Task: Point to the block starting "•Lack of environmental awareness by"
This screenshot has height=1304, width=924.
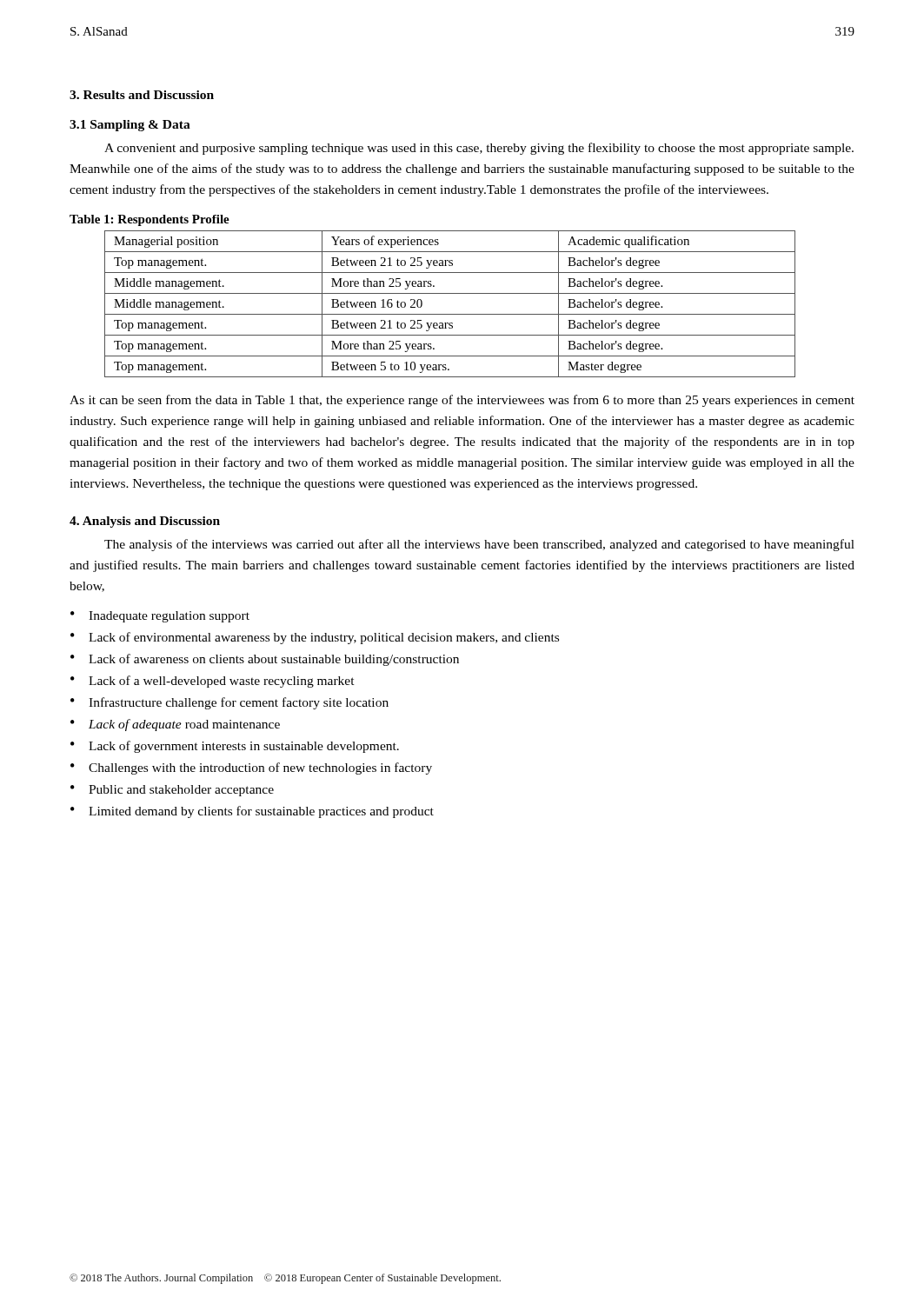Action: click(315, 637)
